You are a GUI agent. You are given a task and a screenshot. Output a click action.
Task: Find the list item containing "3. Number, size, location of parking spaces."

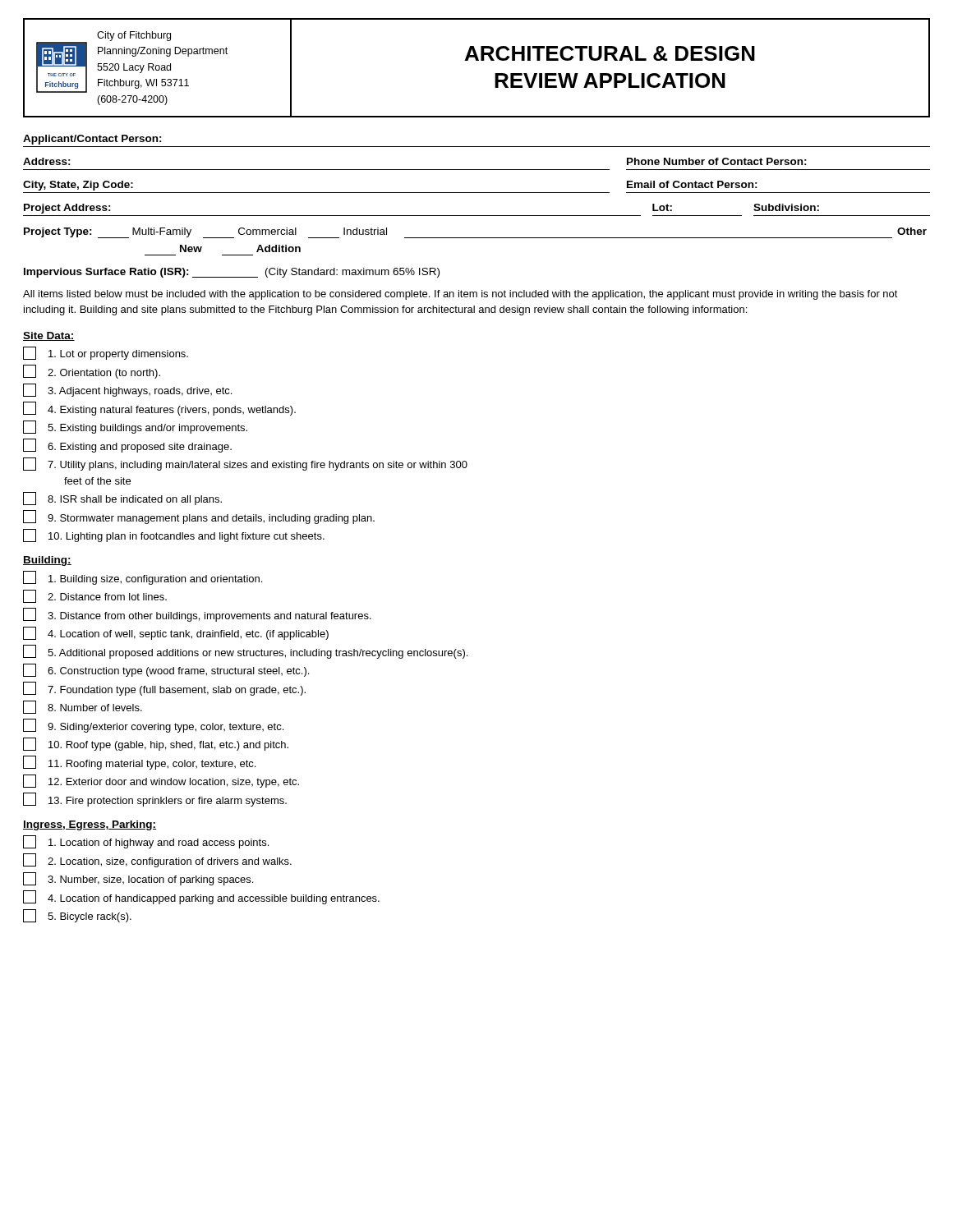[x=151, y=880]
